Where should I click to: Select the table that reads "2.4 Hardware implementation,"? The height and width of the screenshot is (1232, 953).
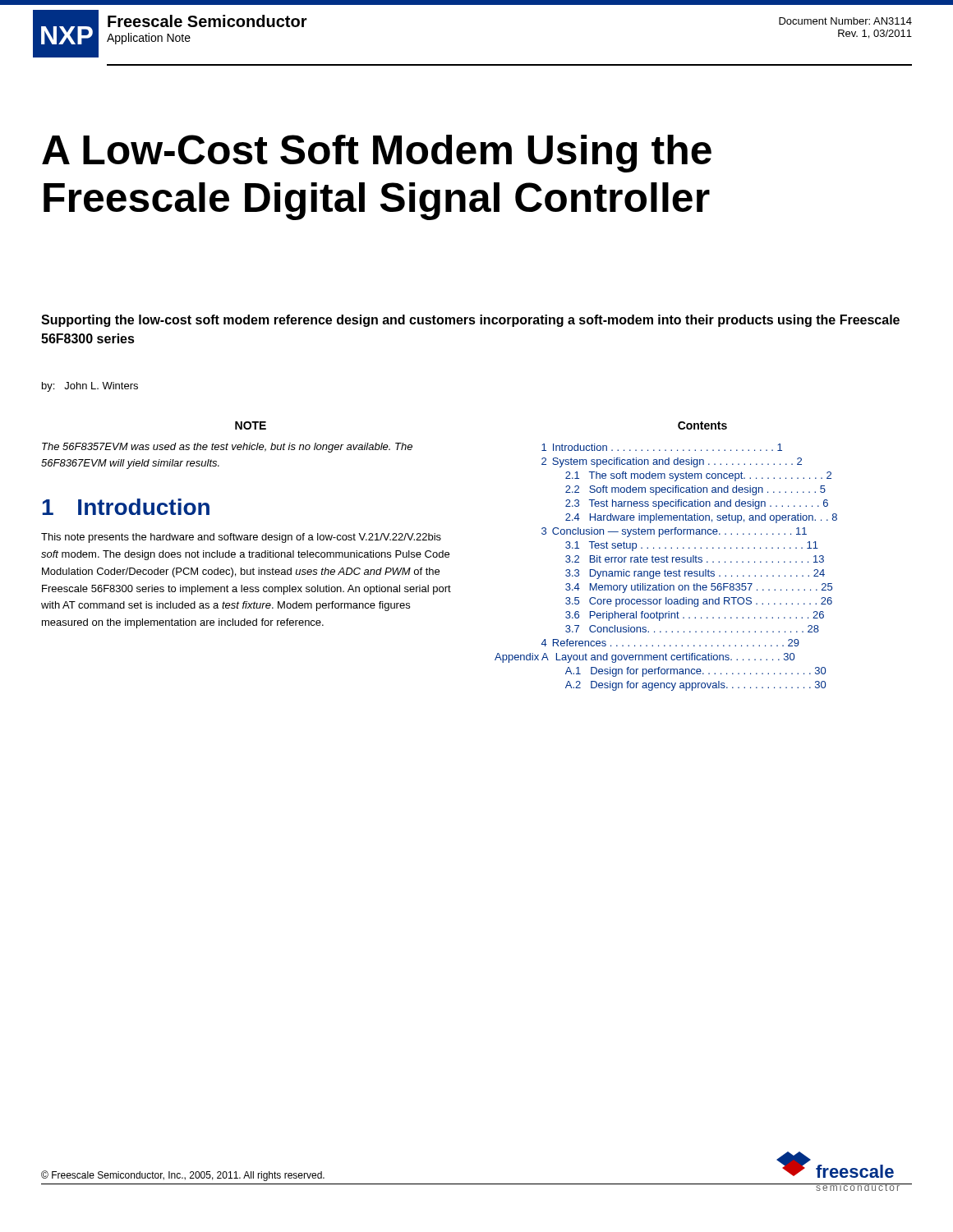702,566
